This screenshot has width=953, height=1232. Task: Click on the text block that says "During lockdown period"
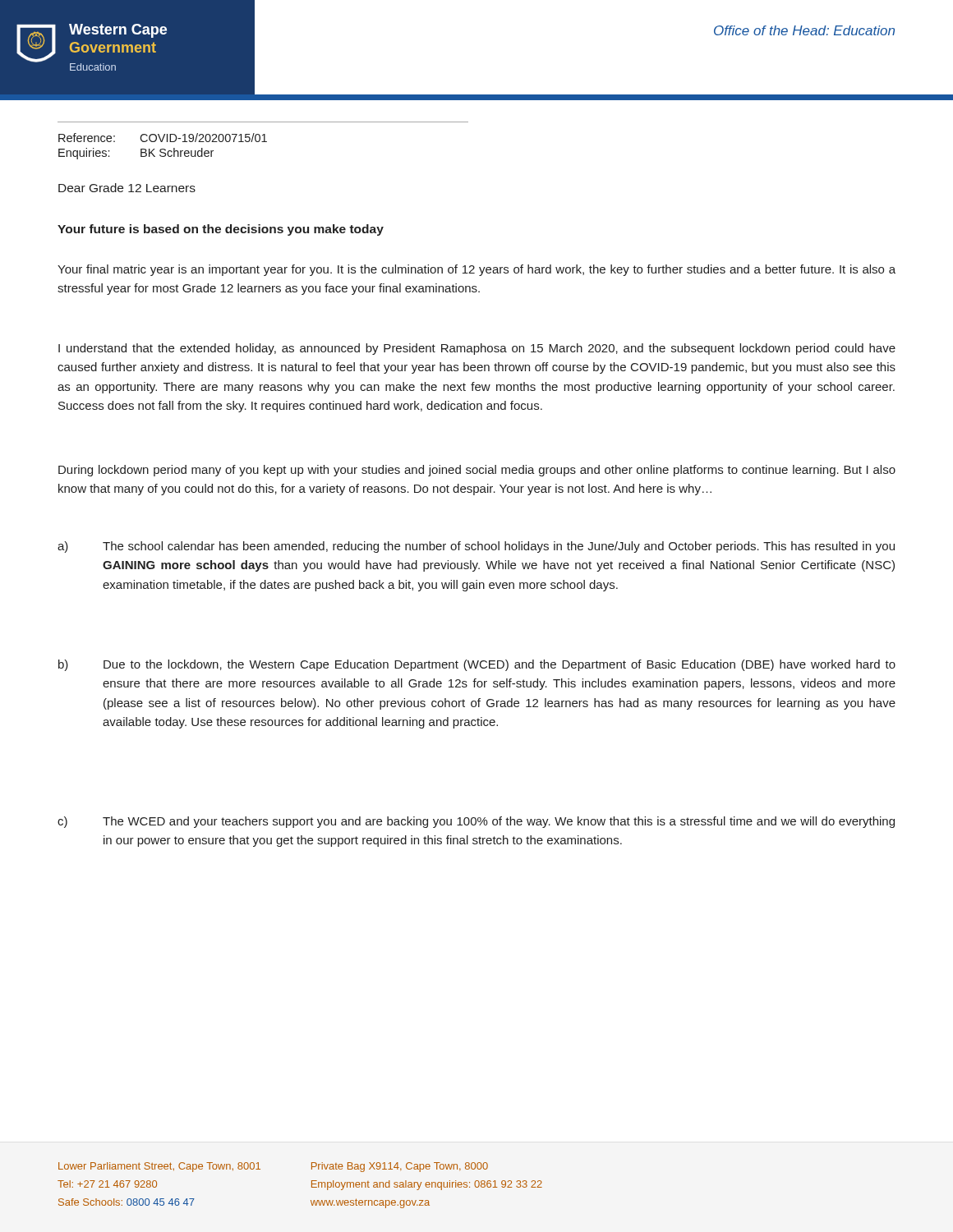476,479
